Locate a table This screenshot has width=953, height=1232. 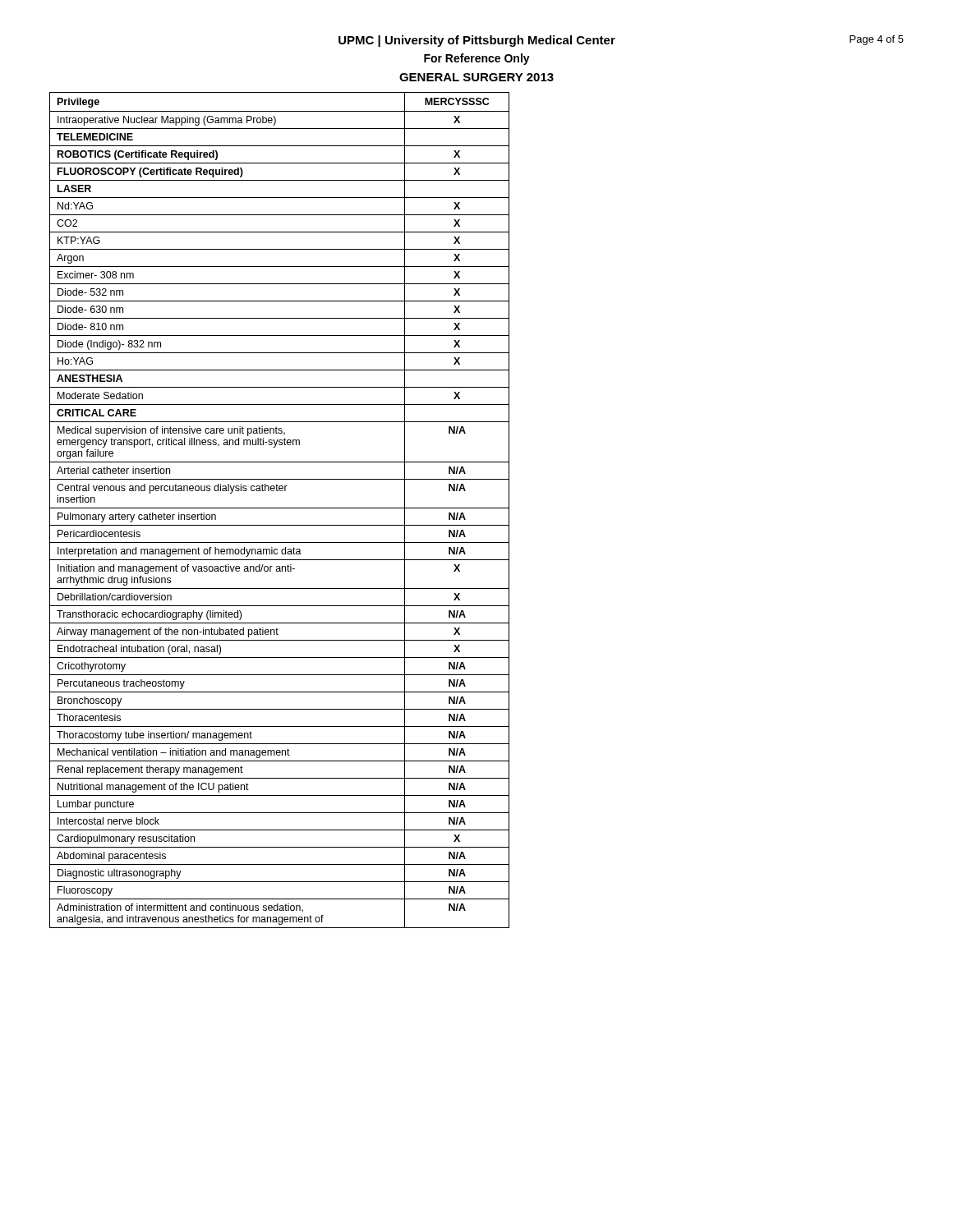coord(476,510)
